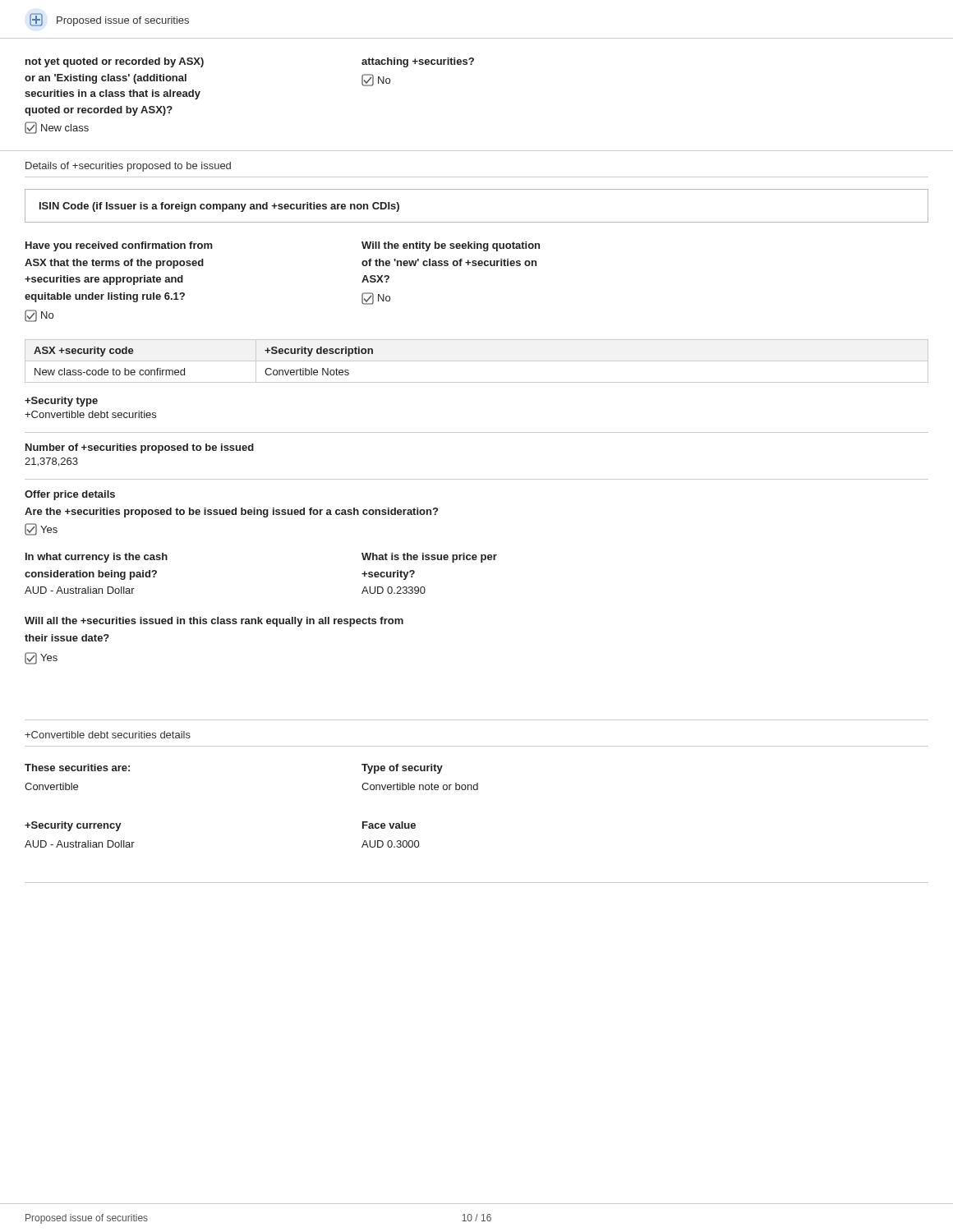Find the block on this page that starts "These securities are: Convertible +Security currency AUD -"

[x=77, y=768]
